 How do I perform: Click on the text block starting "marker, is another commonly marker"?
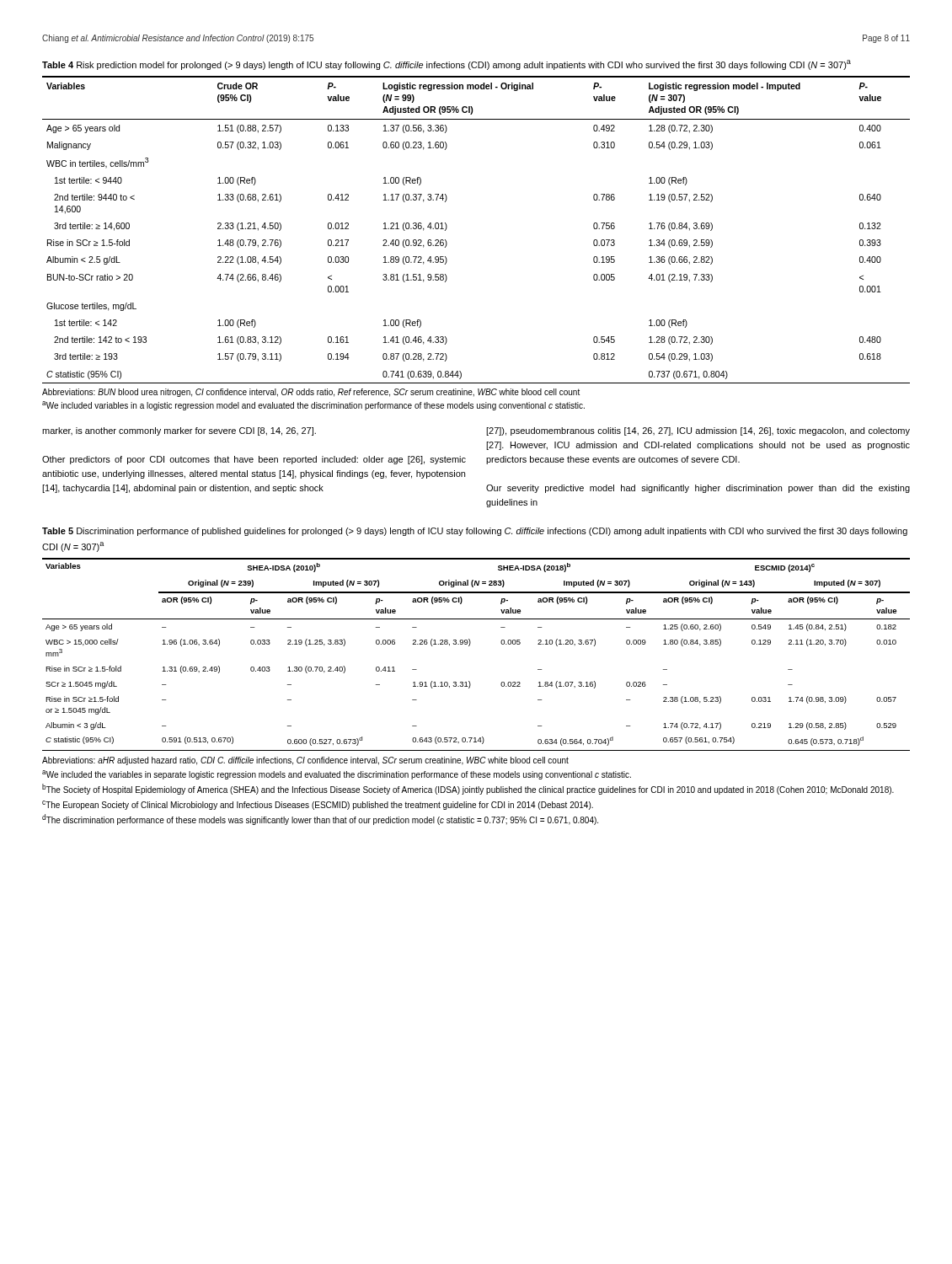pyautogui.click(x=254, y=459)
